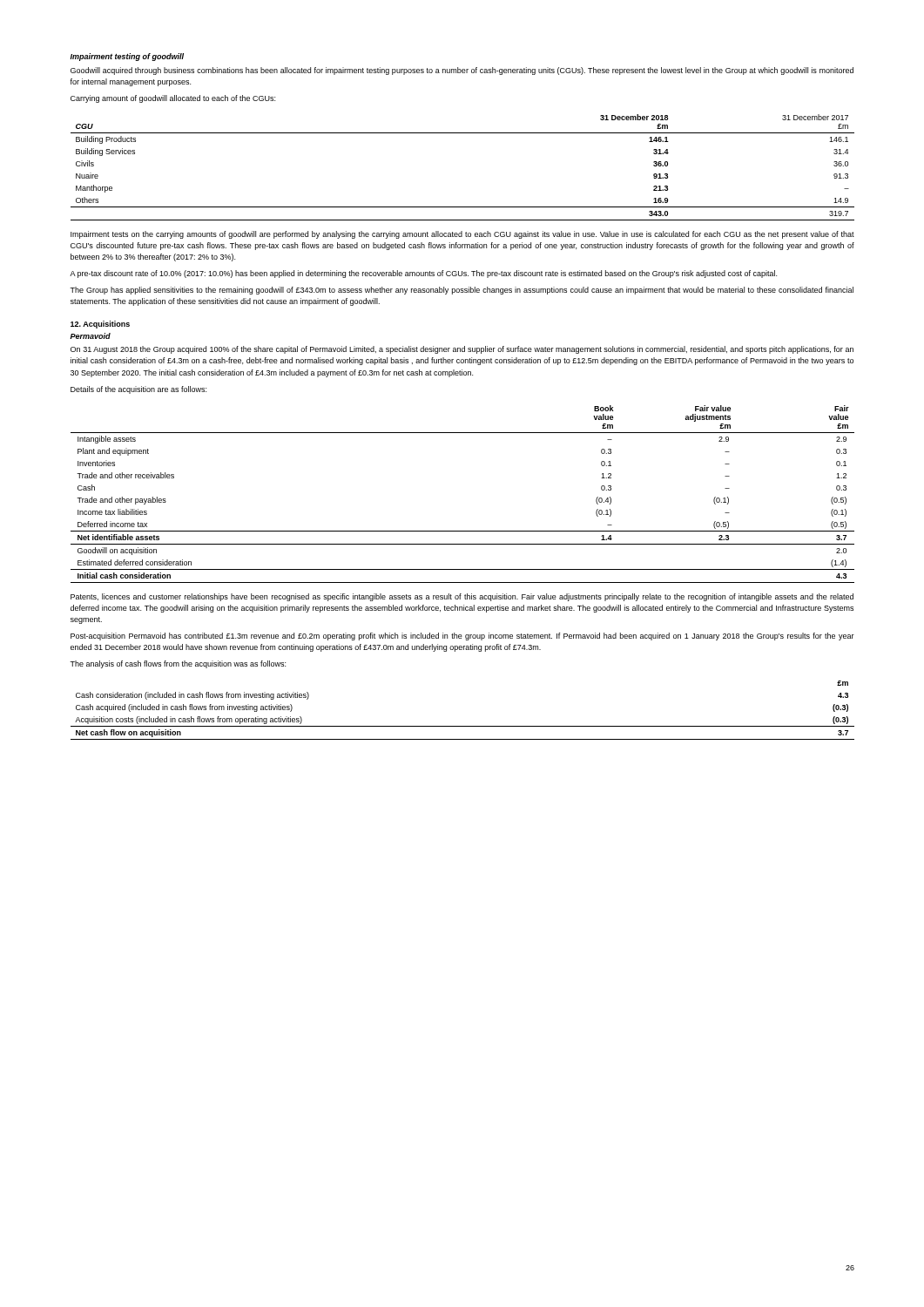924x1307 pixels.
Task: Find the block on this page that starts "A pre-tax discount rate of 10.0% (2017:"
Action: tap(462, 274)
